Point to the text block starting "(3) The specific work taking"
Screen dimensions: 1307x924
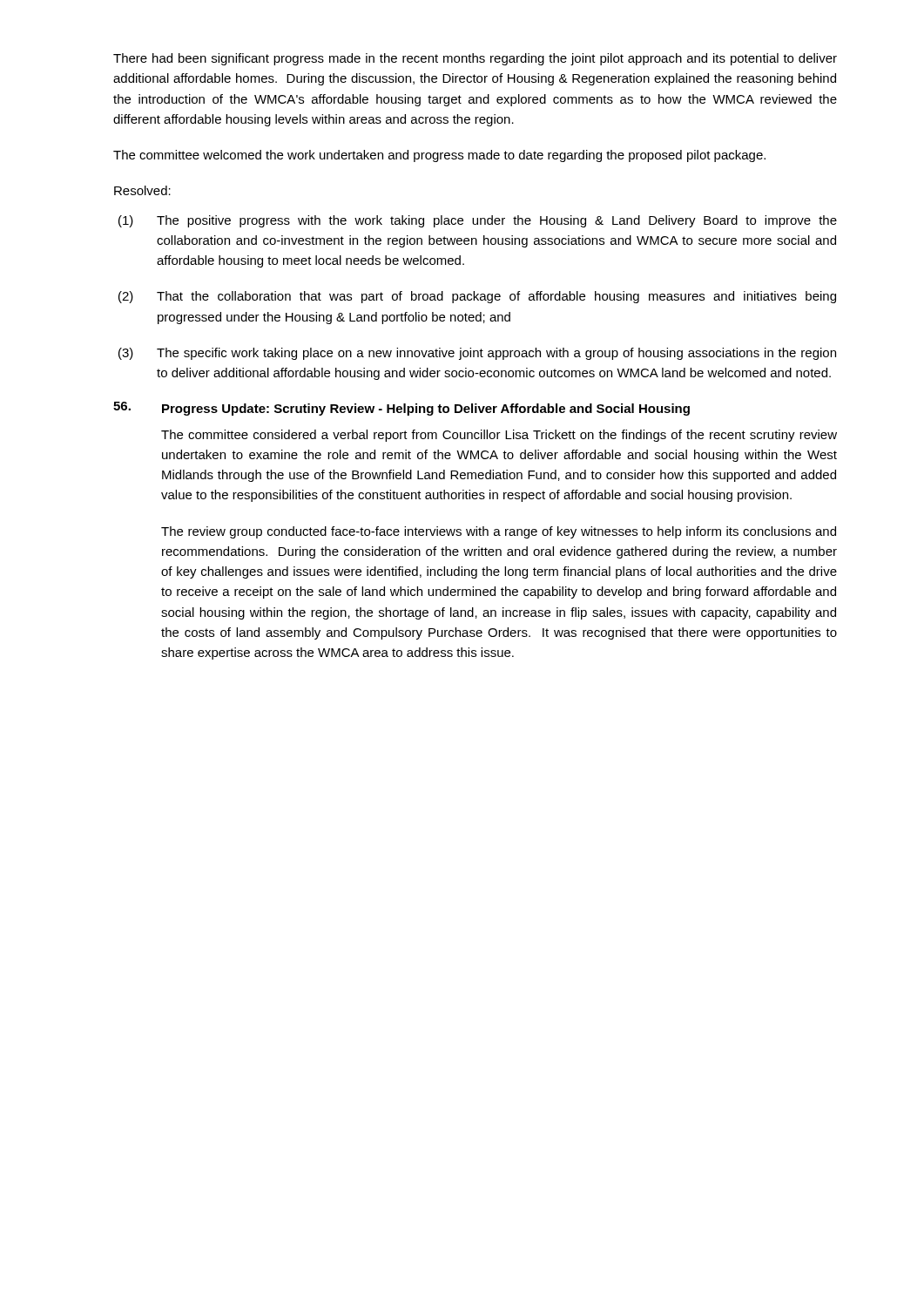[x=475, y=362]
